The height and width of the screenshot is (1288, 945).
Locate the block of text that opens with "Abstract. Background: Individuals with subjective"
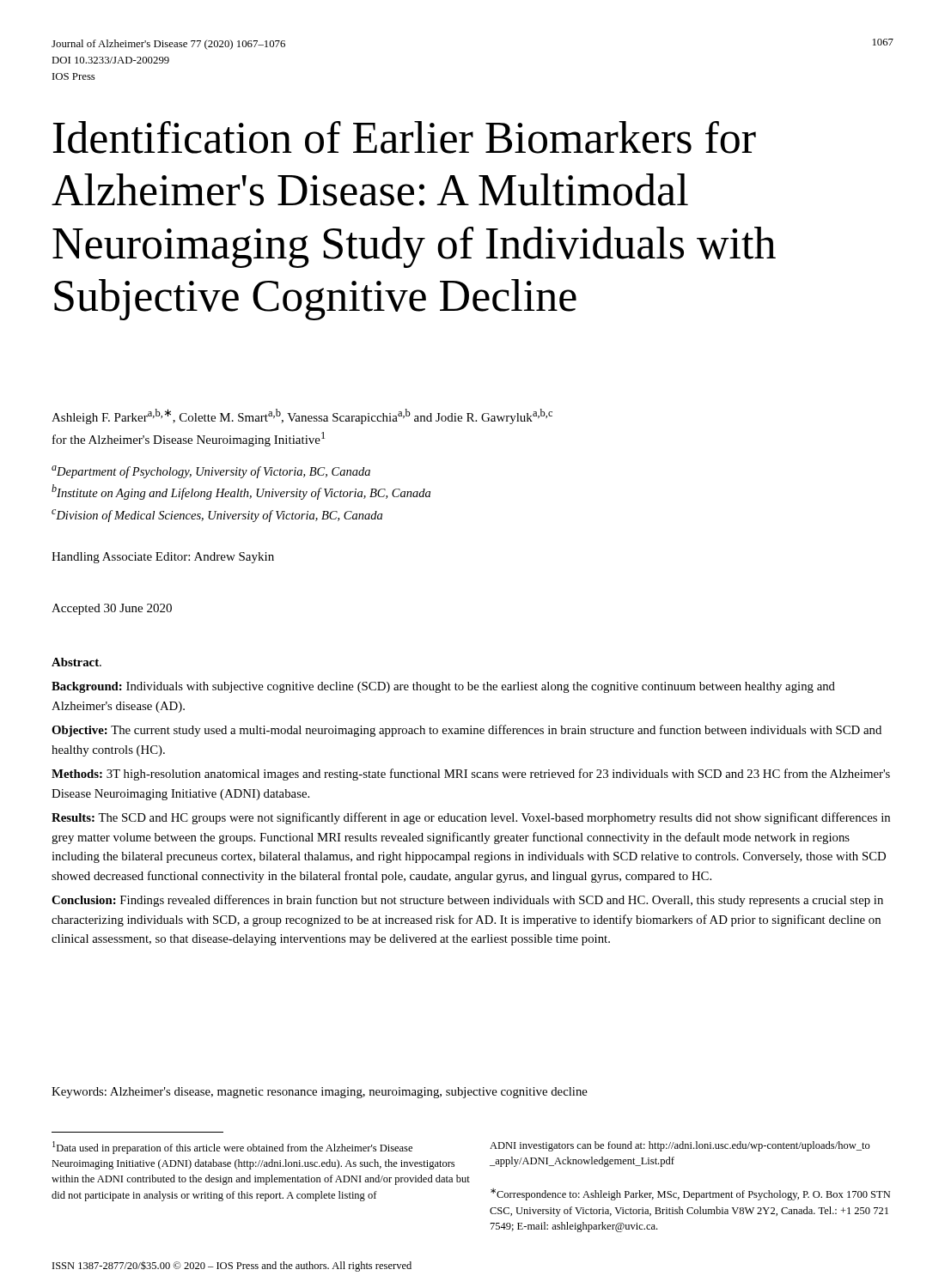[76, 662]
